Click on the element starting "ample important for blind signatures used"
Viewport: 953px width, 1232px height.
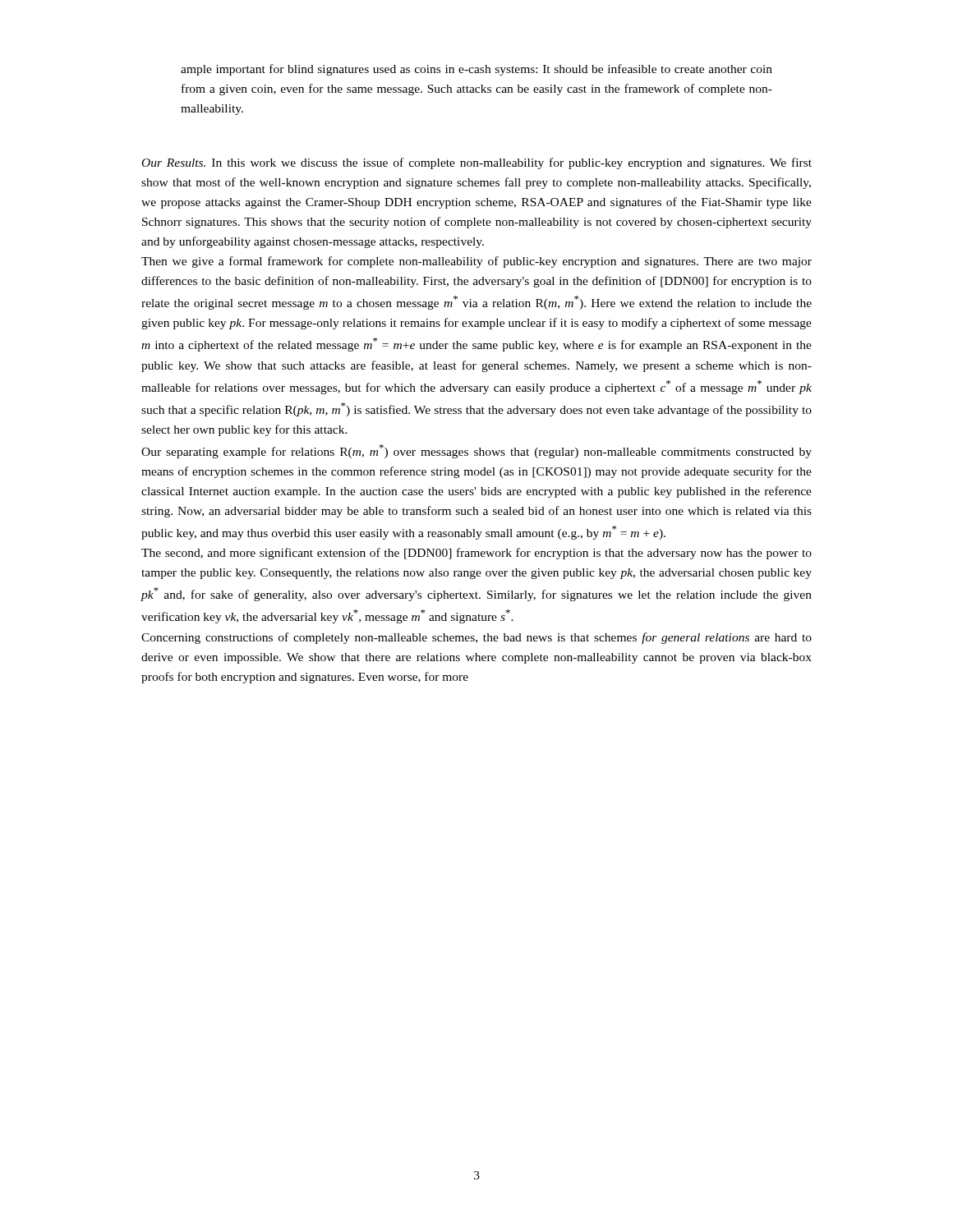click(476, 88)
